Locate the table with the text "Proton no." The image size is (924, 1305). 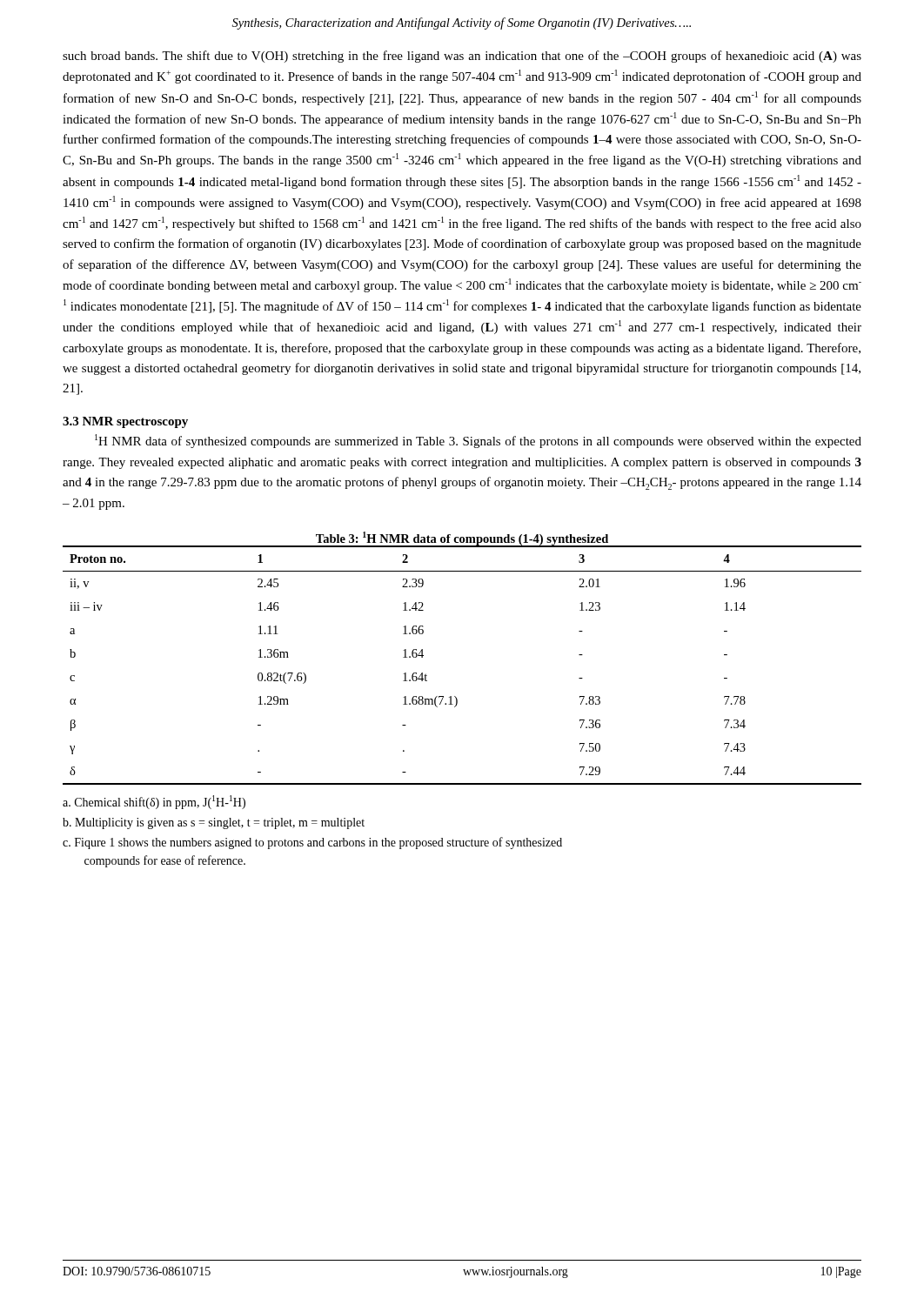pyautogui.click(x=462, y=665)
